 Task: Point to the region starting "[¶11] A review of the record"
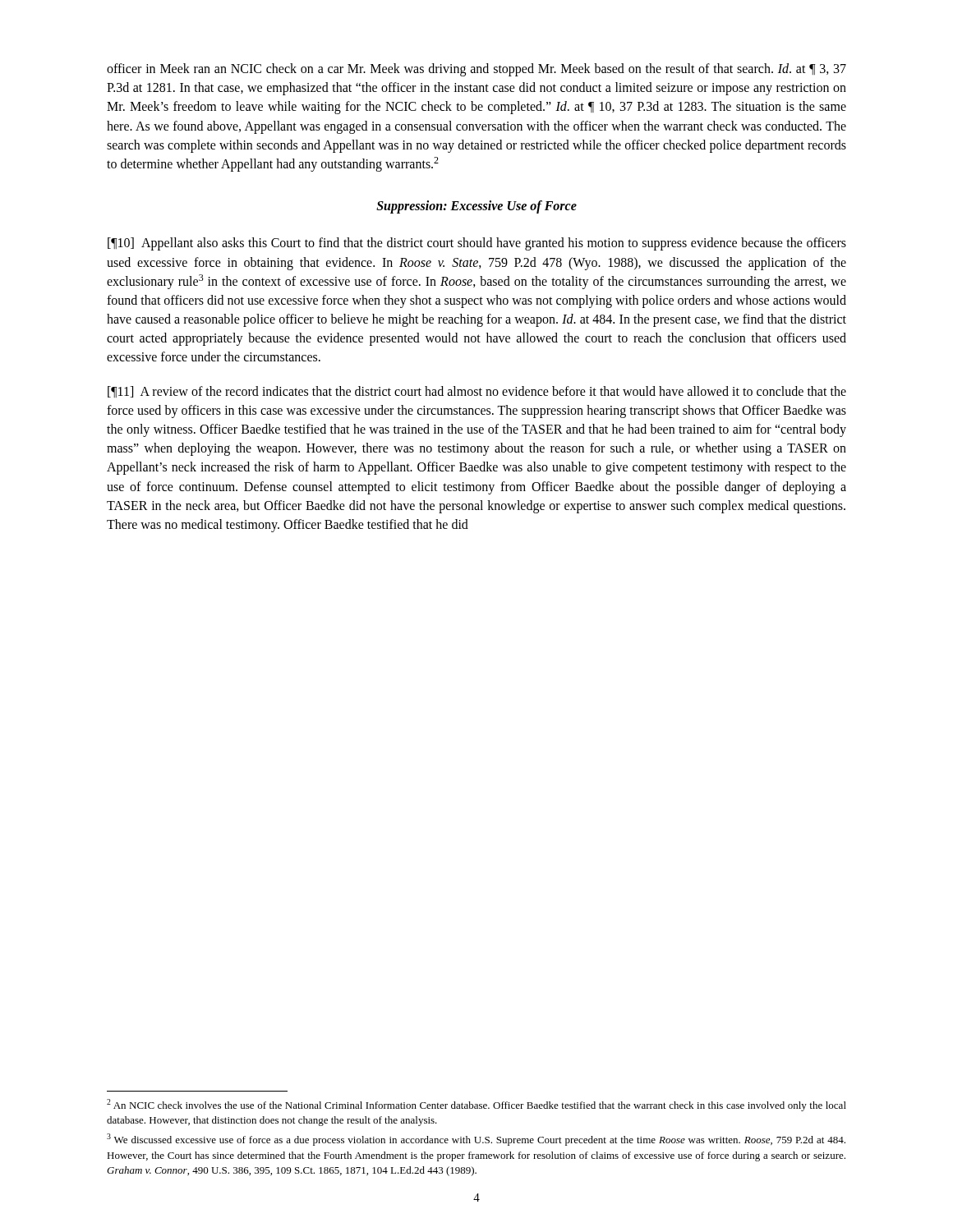[476, 458]
